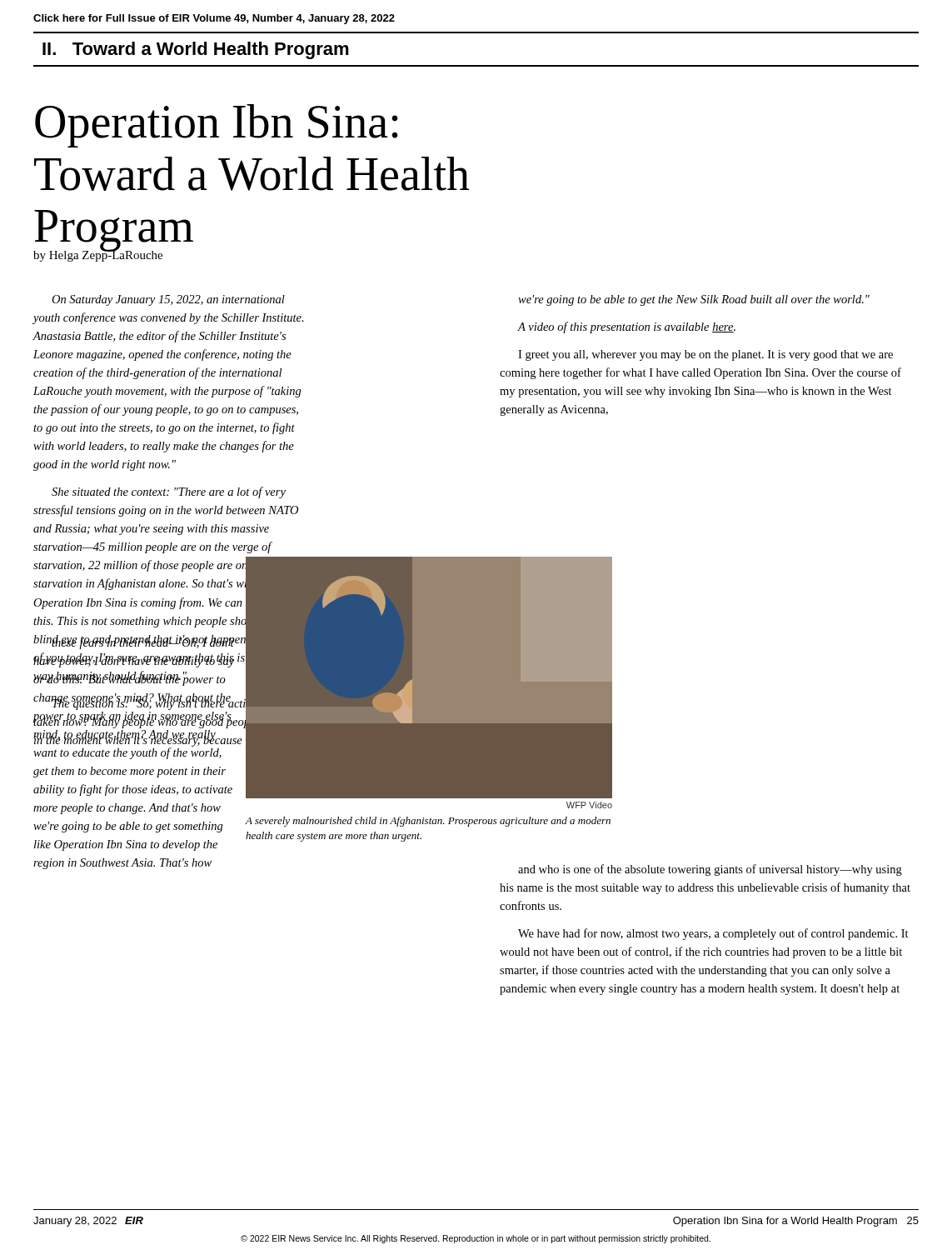Click on the title that reads "Operation Ibn Sina: Toward a"
952x1250 pixels.
click(x=252, y=174)
